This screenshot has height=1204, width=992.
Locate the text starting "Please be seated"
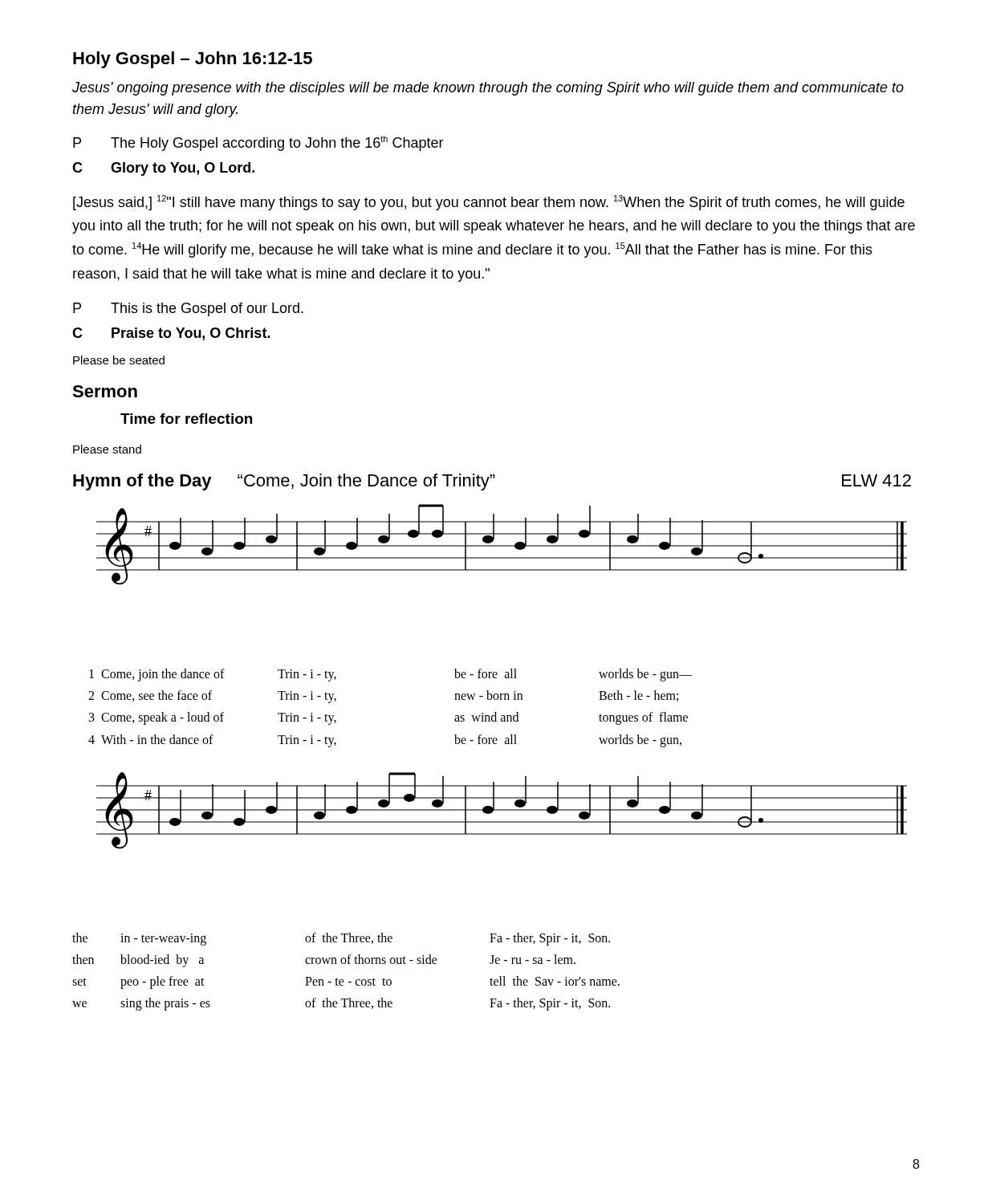[119, 360]
